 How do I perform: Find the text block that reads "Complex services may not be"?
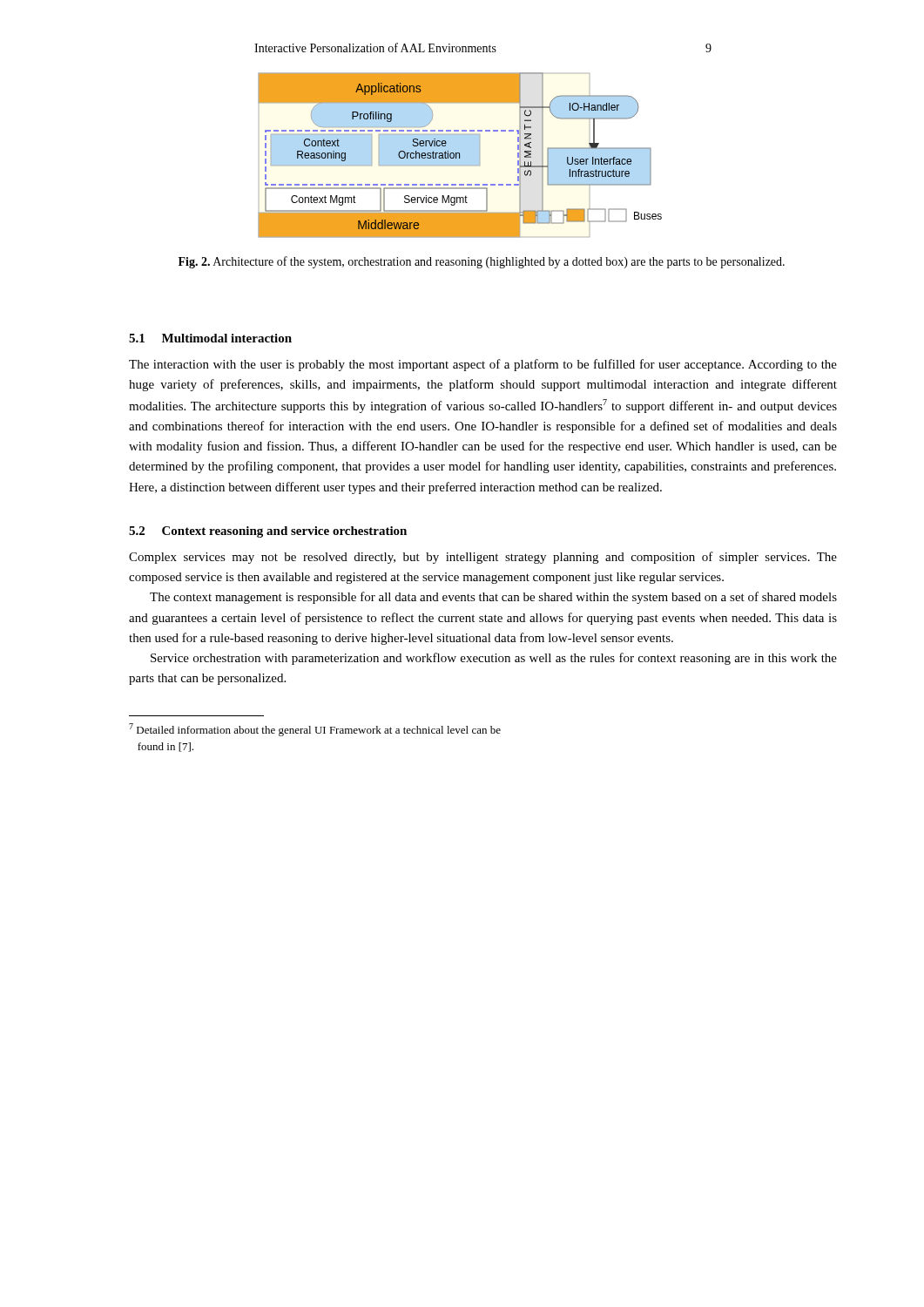click(x=483, y=567)
